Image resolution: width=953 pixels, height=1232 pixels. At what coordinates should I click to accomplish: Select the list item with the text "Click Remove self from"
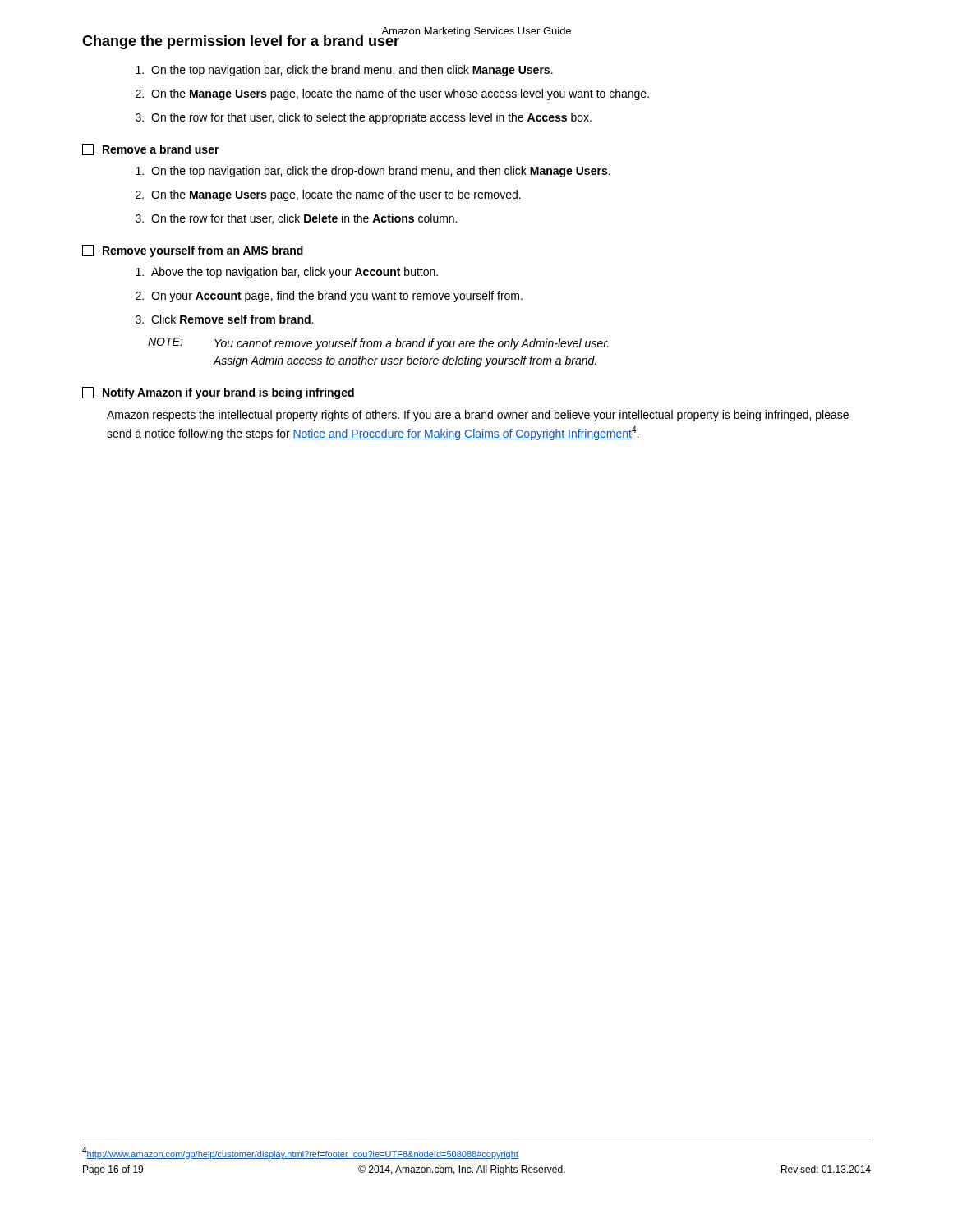(x=233, y=320)
